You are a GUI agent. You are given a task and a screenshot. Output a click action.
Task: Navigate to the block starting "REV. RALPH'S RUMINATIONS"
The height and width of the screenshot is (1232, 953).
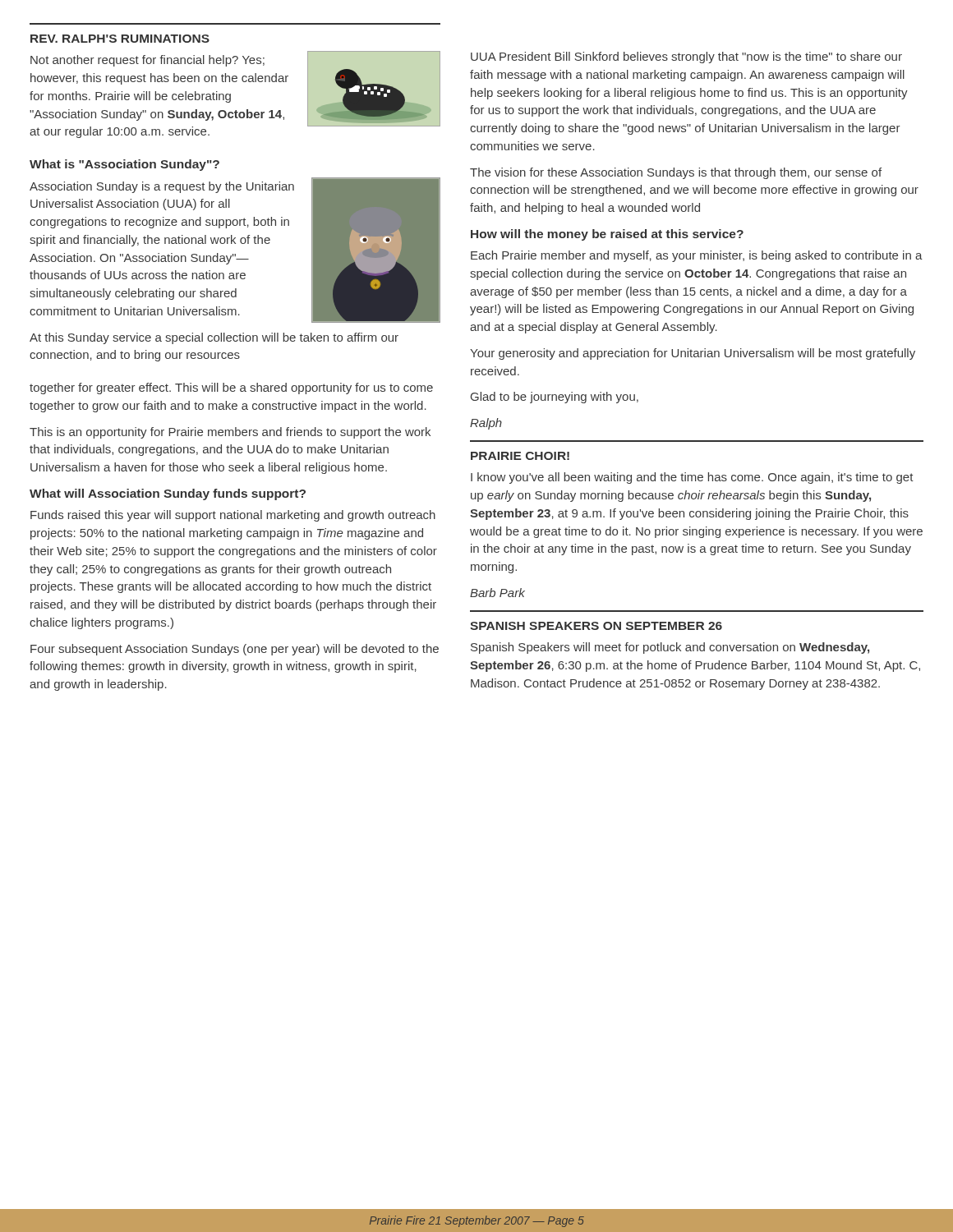(x=120, y=39)
